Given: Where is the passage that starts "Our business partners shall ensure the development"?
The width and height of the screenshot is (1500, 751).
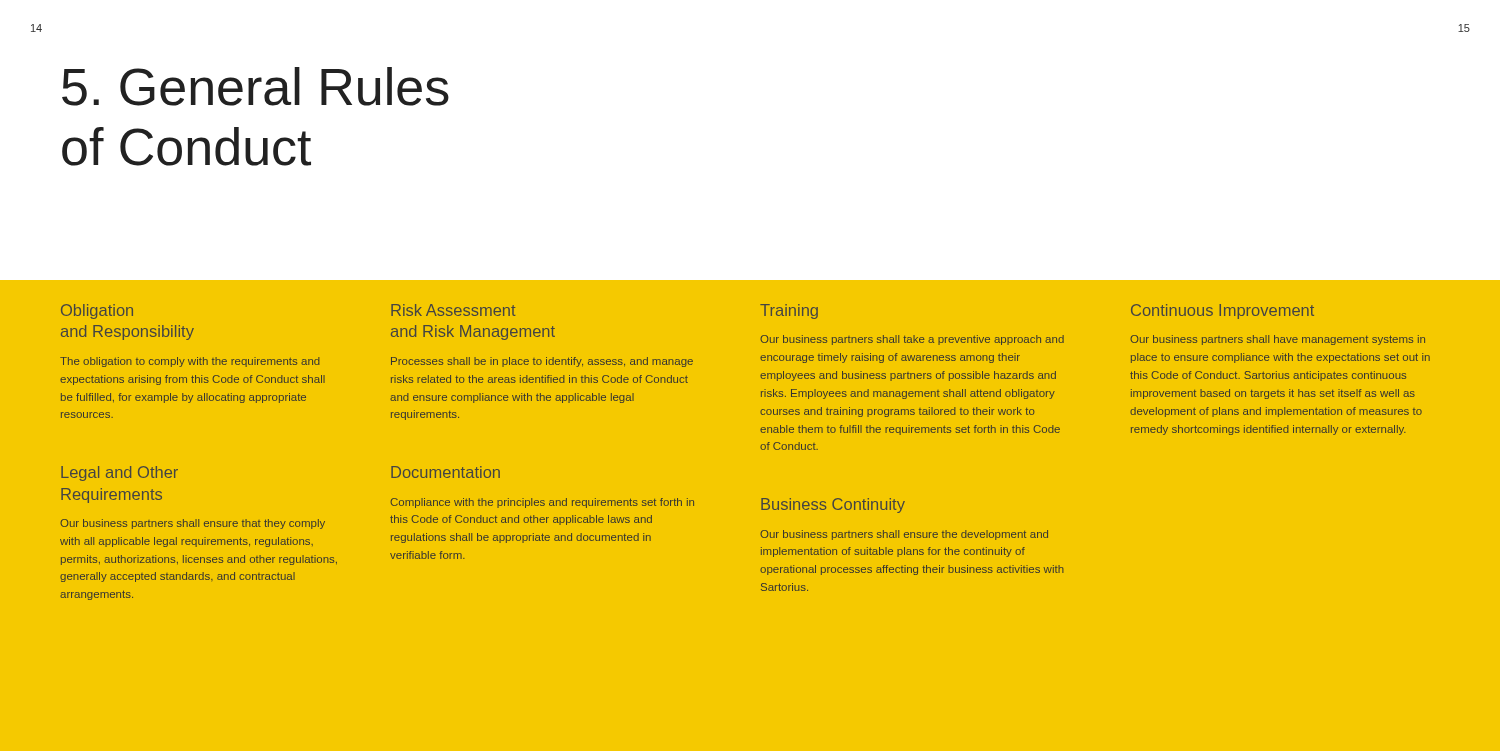Looking at the screenshot, I should [x=912, y=560].
